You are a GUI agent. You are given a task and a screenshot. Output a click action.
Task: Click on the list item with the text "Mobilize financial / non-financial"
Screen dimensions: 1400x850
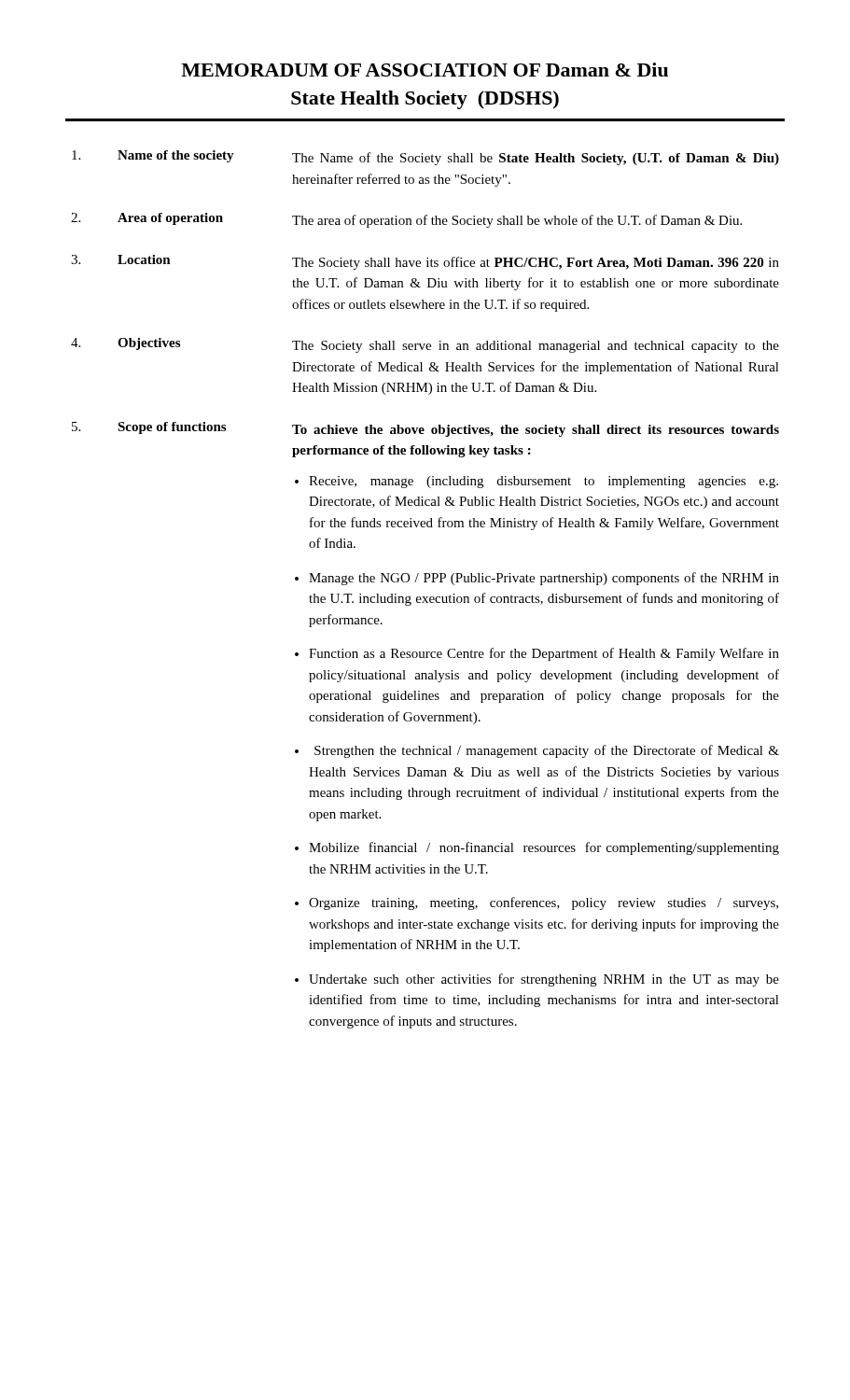544,858
